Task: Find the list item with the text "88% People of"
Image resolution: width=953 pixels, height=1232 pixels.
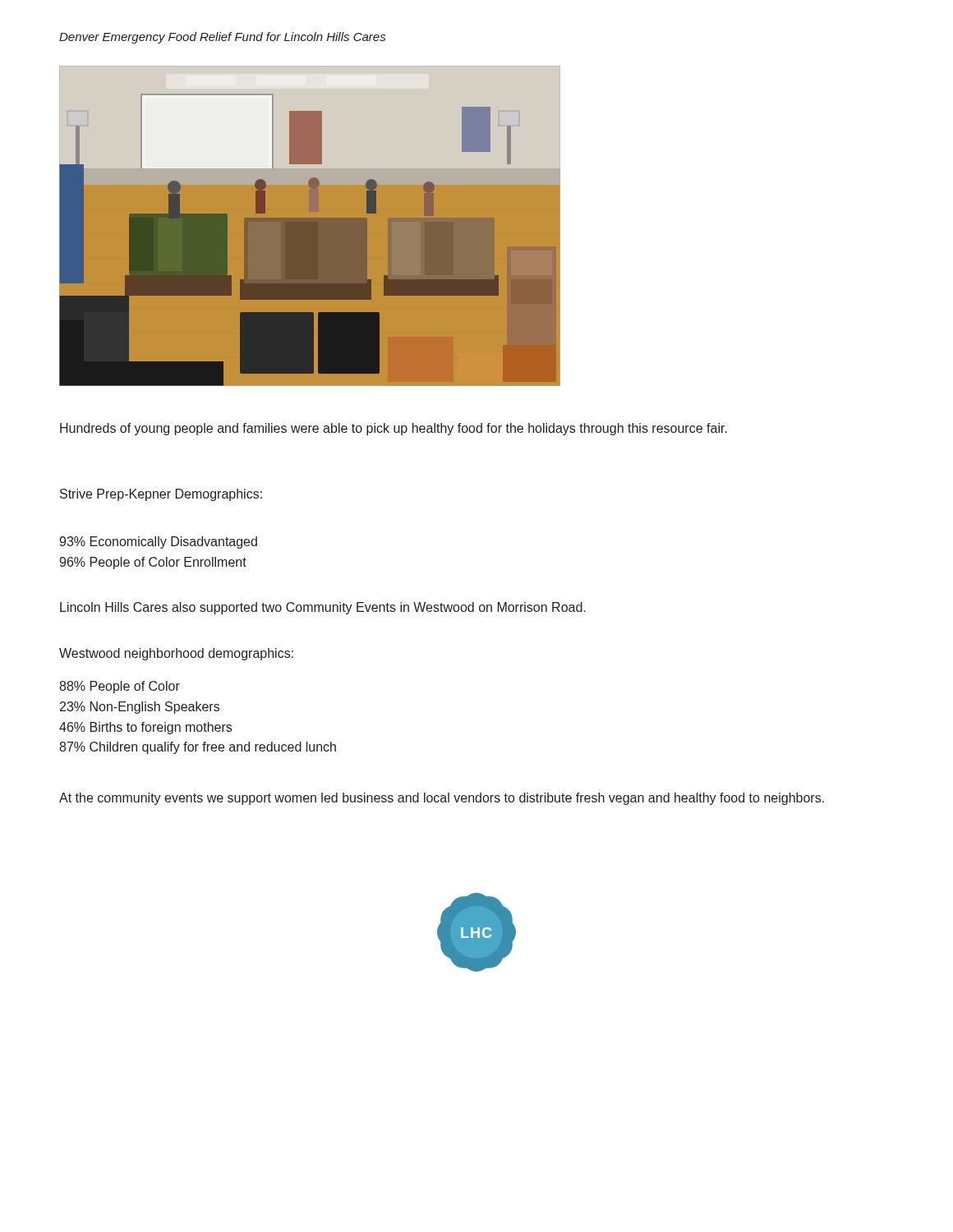Action: click(119, 686)
